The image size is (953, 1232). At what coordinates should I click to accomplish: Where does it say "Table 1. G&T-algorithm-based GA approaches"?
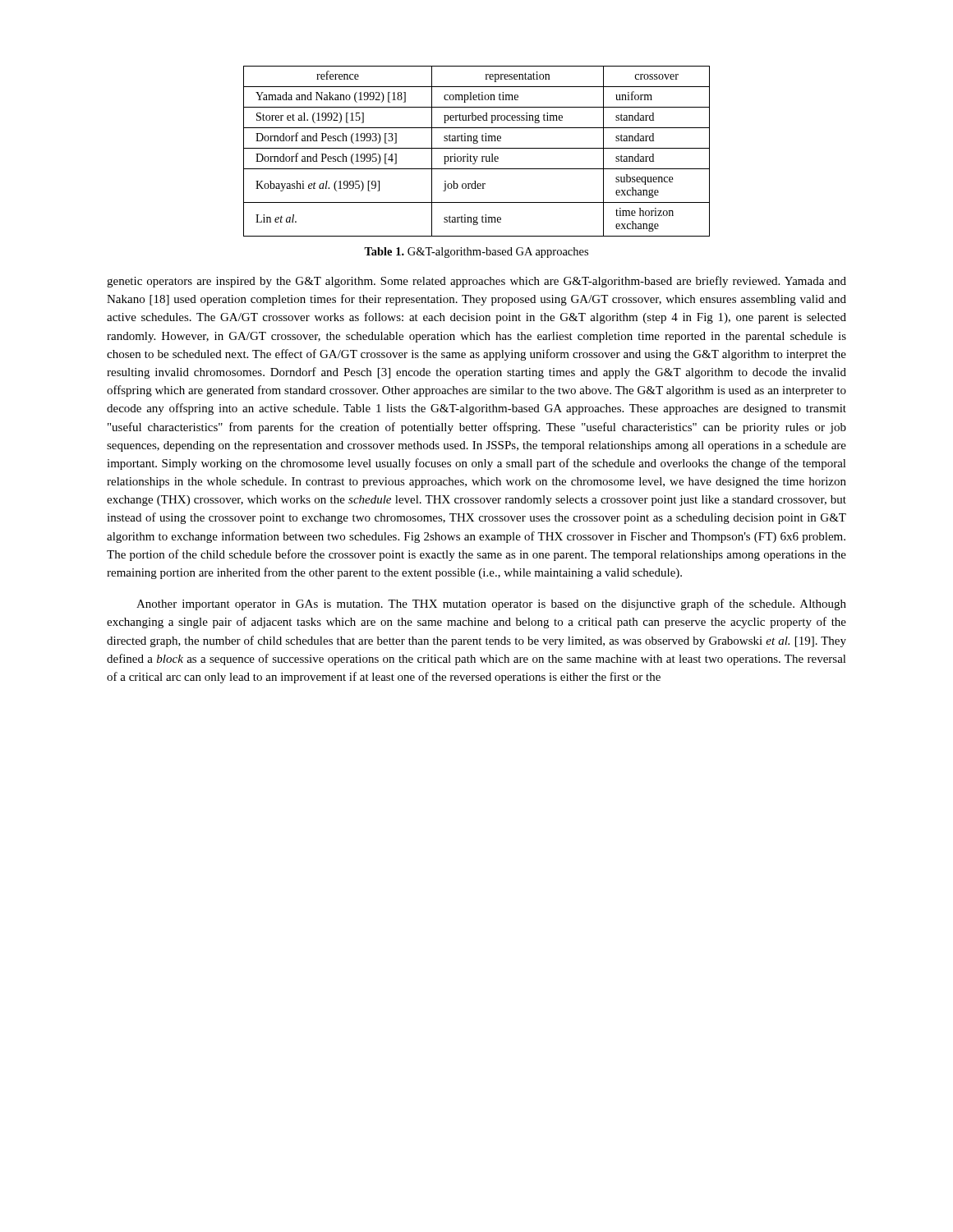click(476, 251)
